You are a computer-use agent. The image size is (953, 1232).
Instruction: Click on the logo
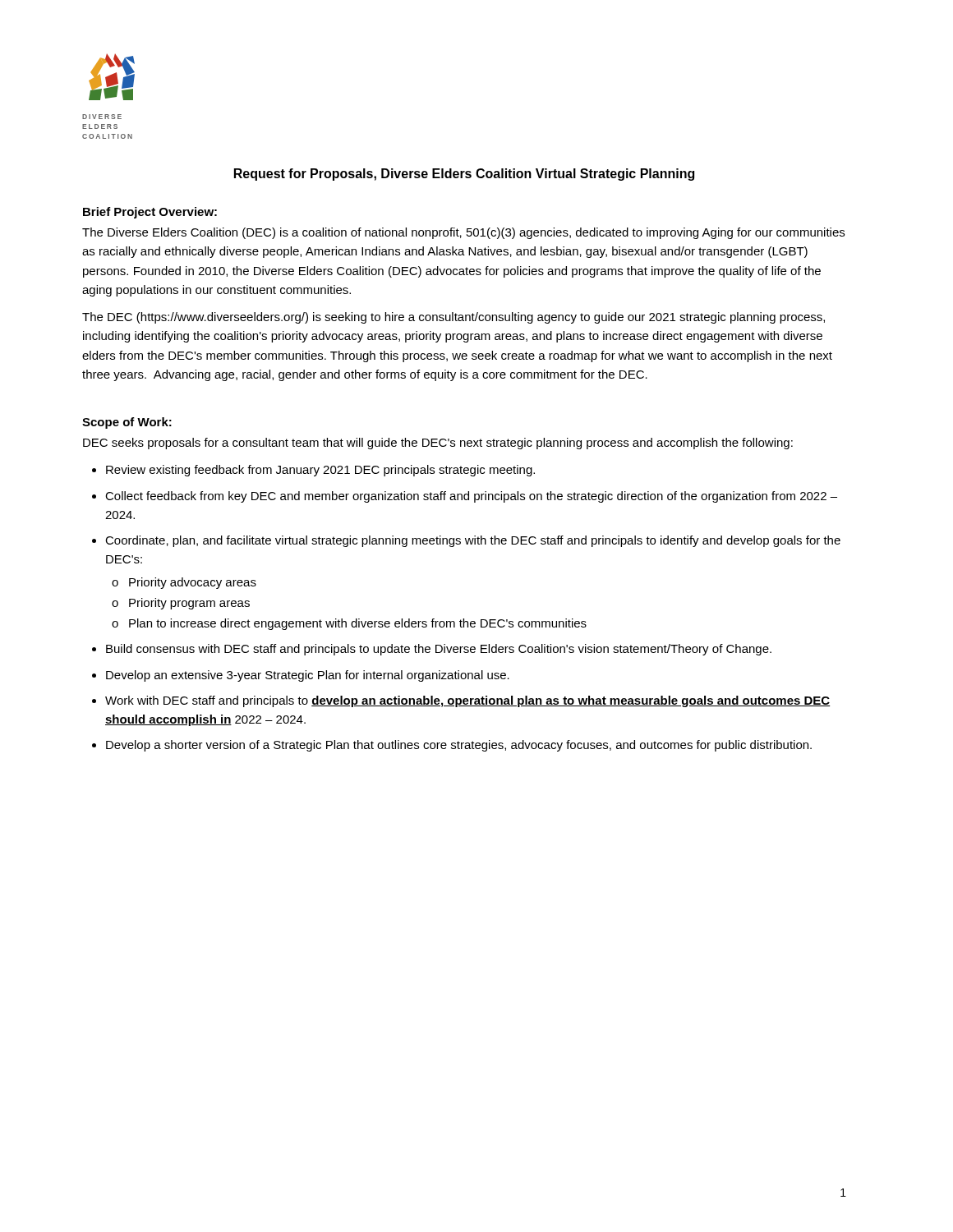pyautogui.click(x=464, y=96)
